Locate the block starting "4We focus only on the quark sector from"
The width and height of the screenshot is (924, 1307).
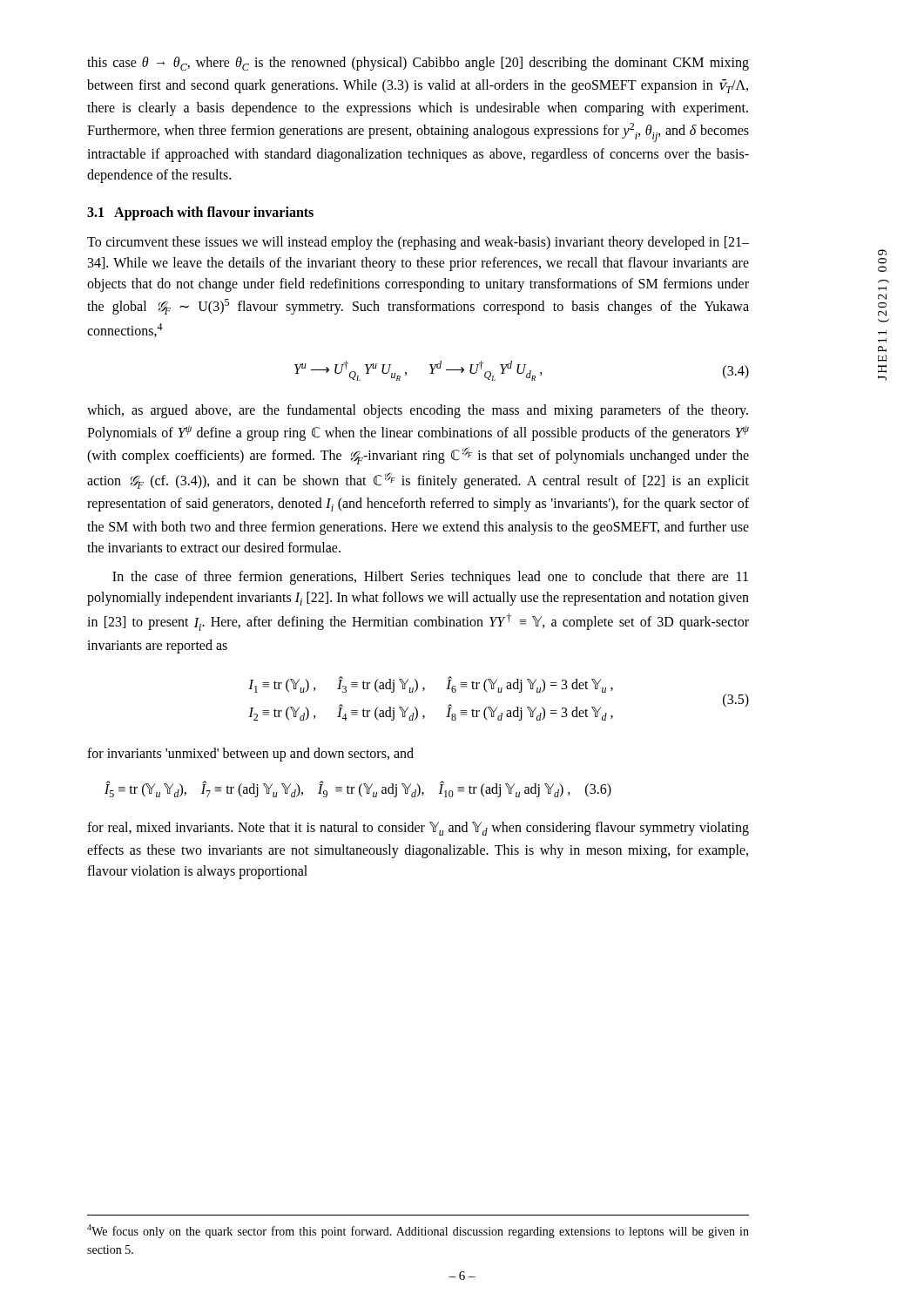418,1240
